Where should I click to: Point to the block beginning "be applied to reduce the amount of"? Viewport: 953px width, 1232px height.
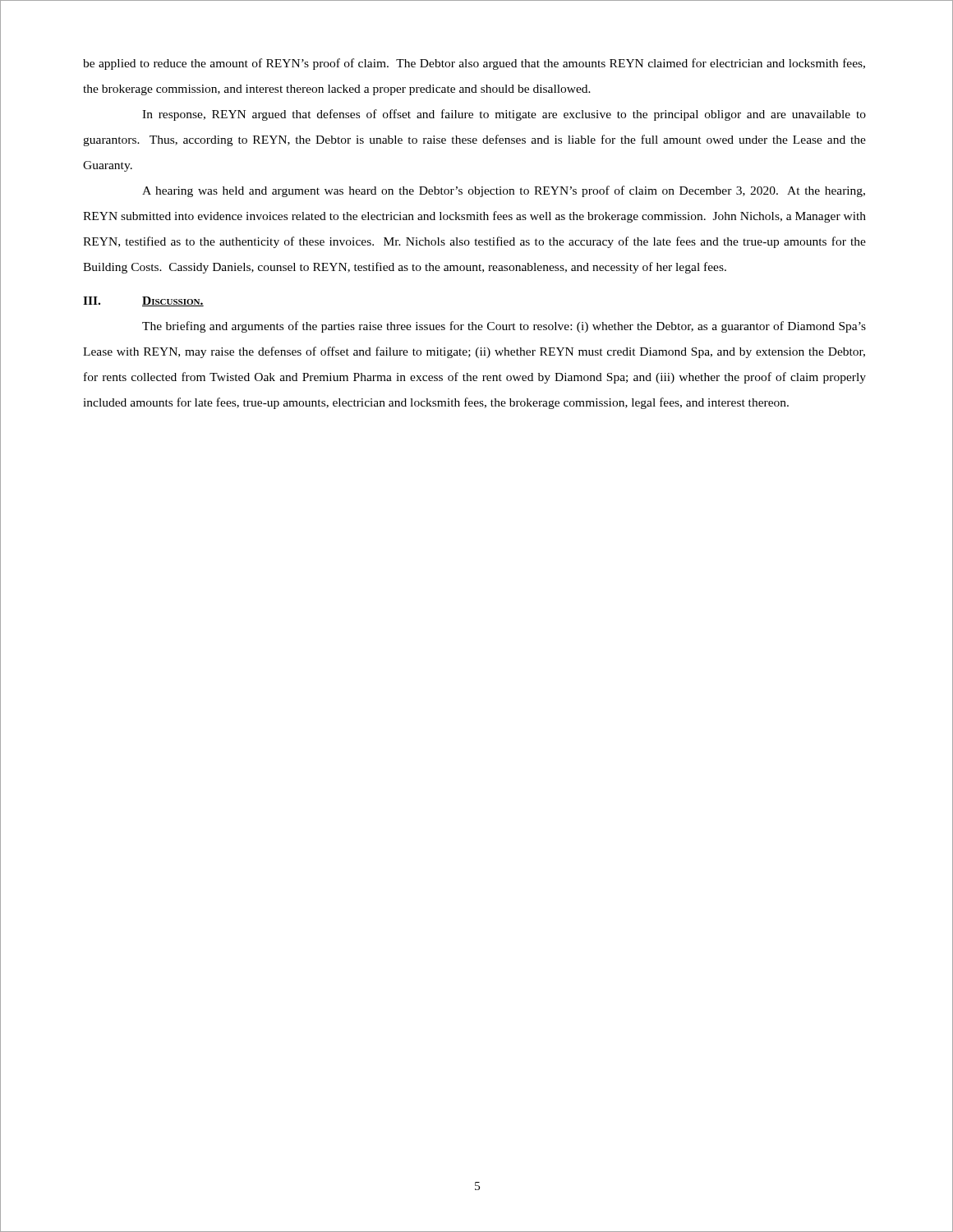[x=474, y=76]
